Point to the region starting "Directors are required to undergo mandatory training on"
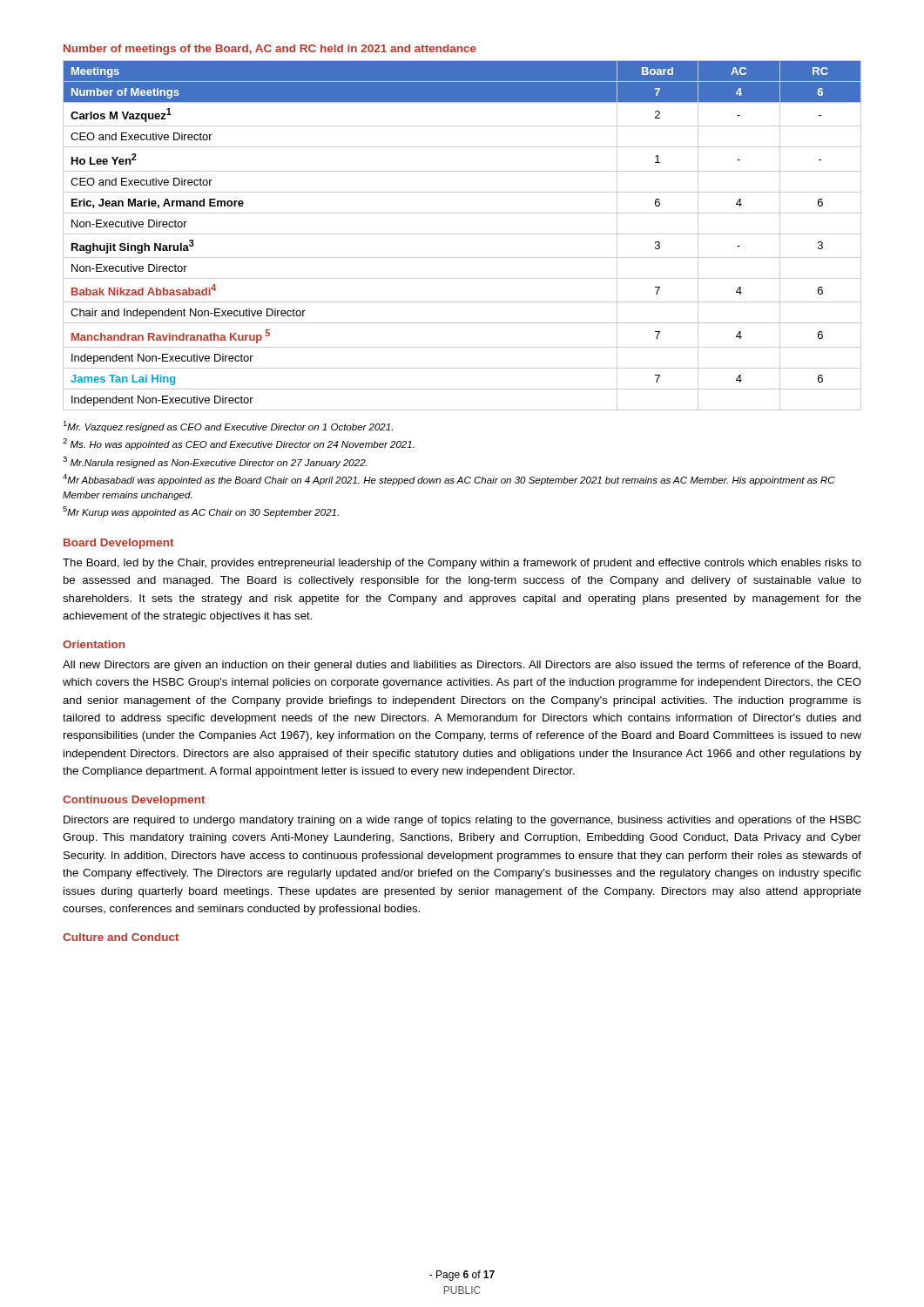 click(x=462, y=864)
